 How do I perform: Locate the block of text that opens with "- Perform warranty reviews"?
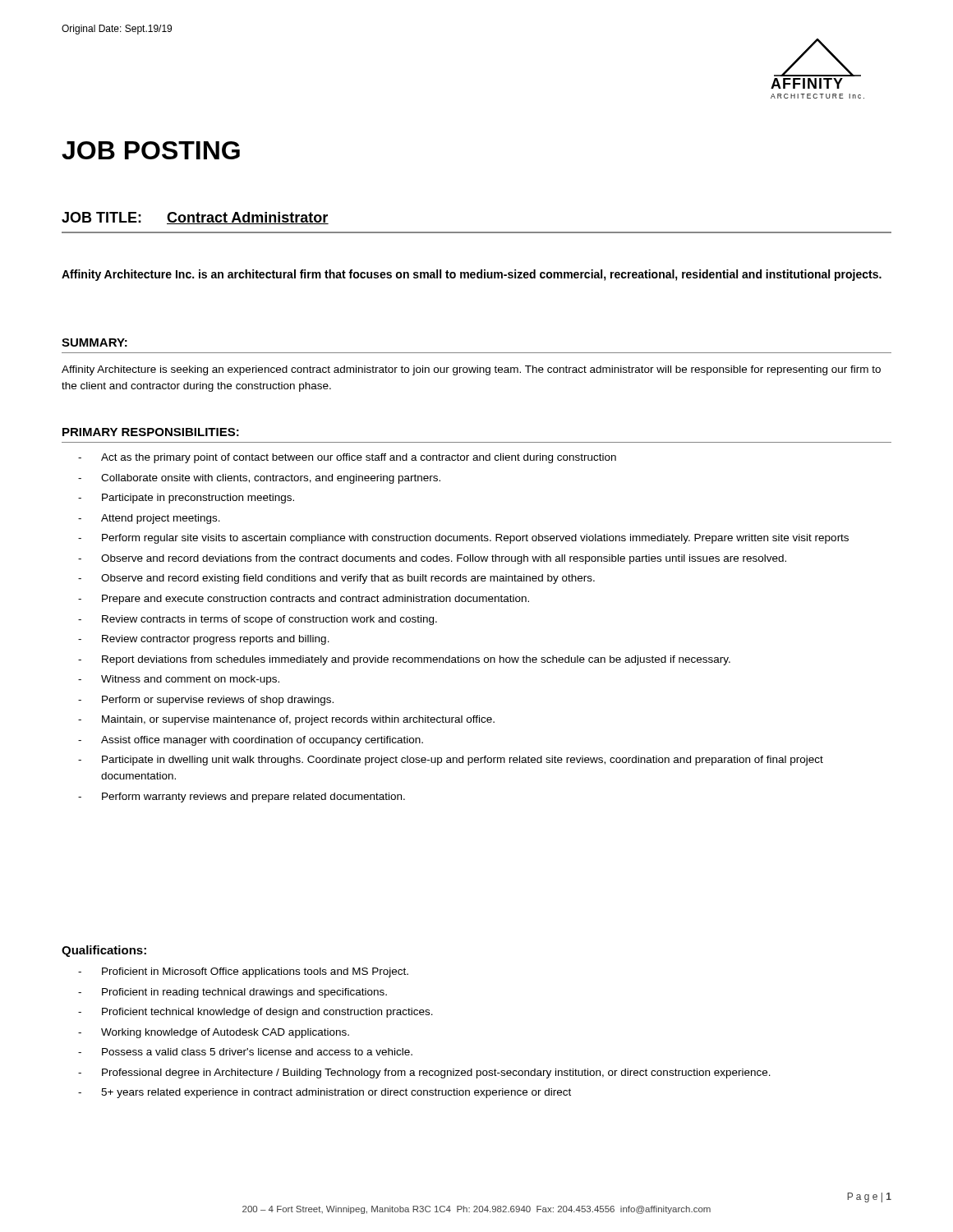coord(242,798)
